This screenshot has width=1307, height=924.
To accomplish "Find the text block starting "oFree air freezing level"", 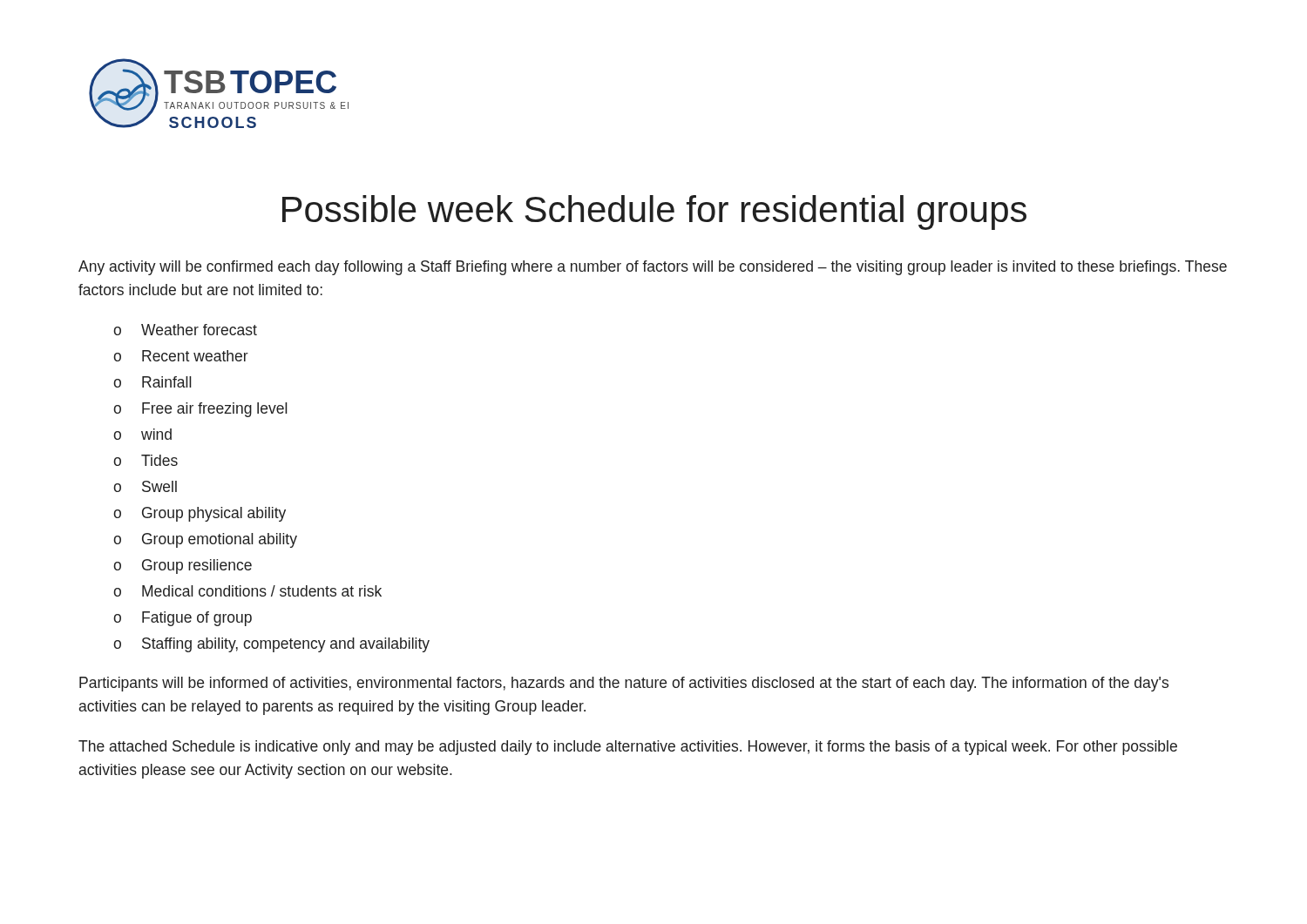I will point(201,409).
